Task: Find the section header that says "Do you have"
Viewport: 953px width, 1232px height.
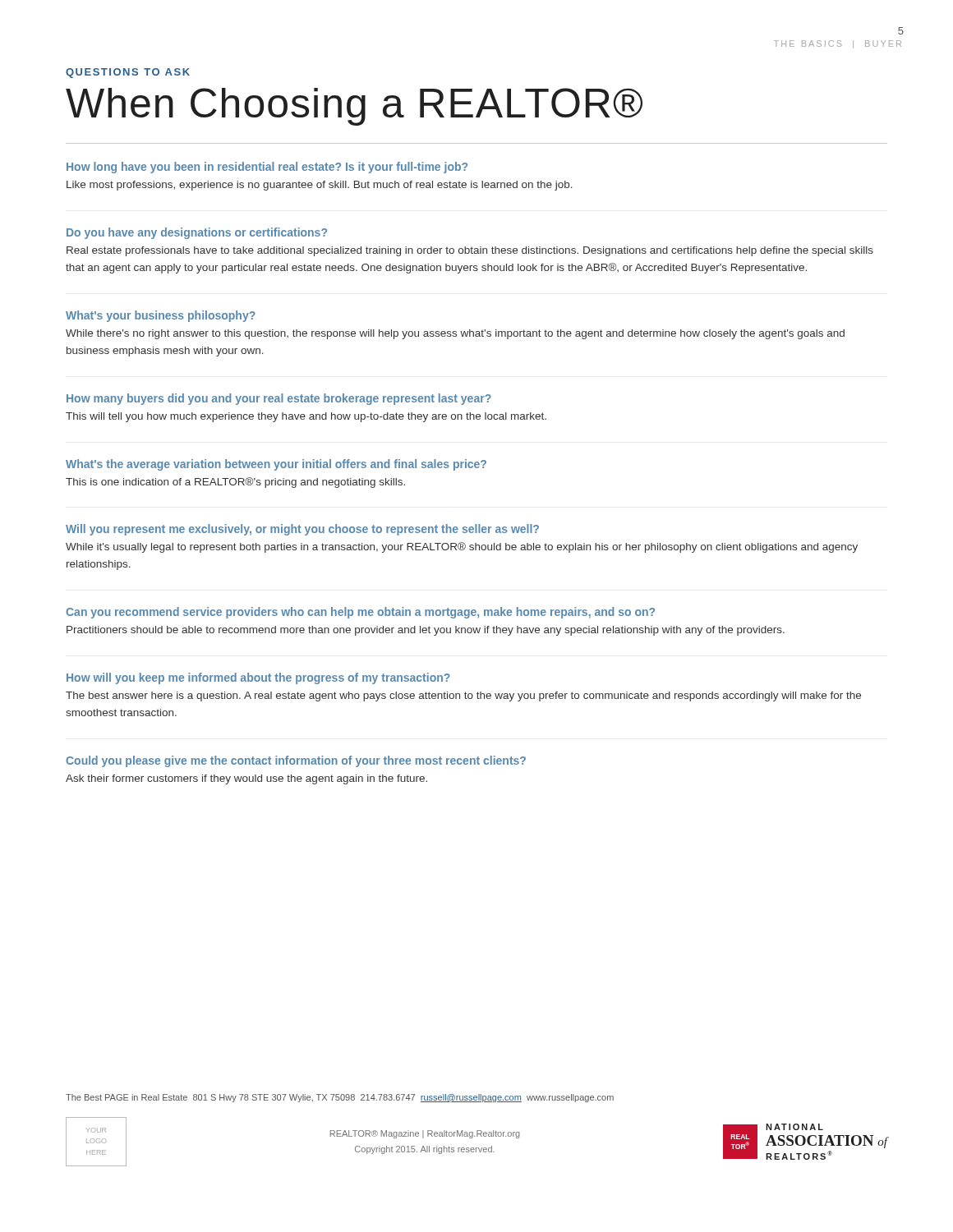Action: 197,232
